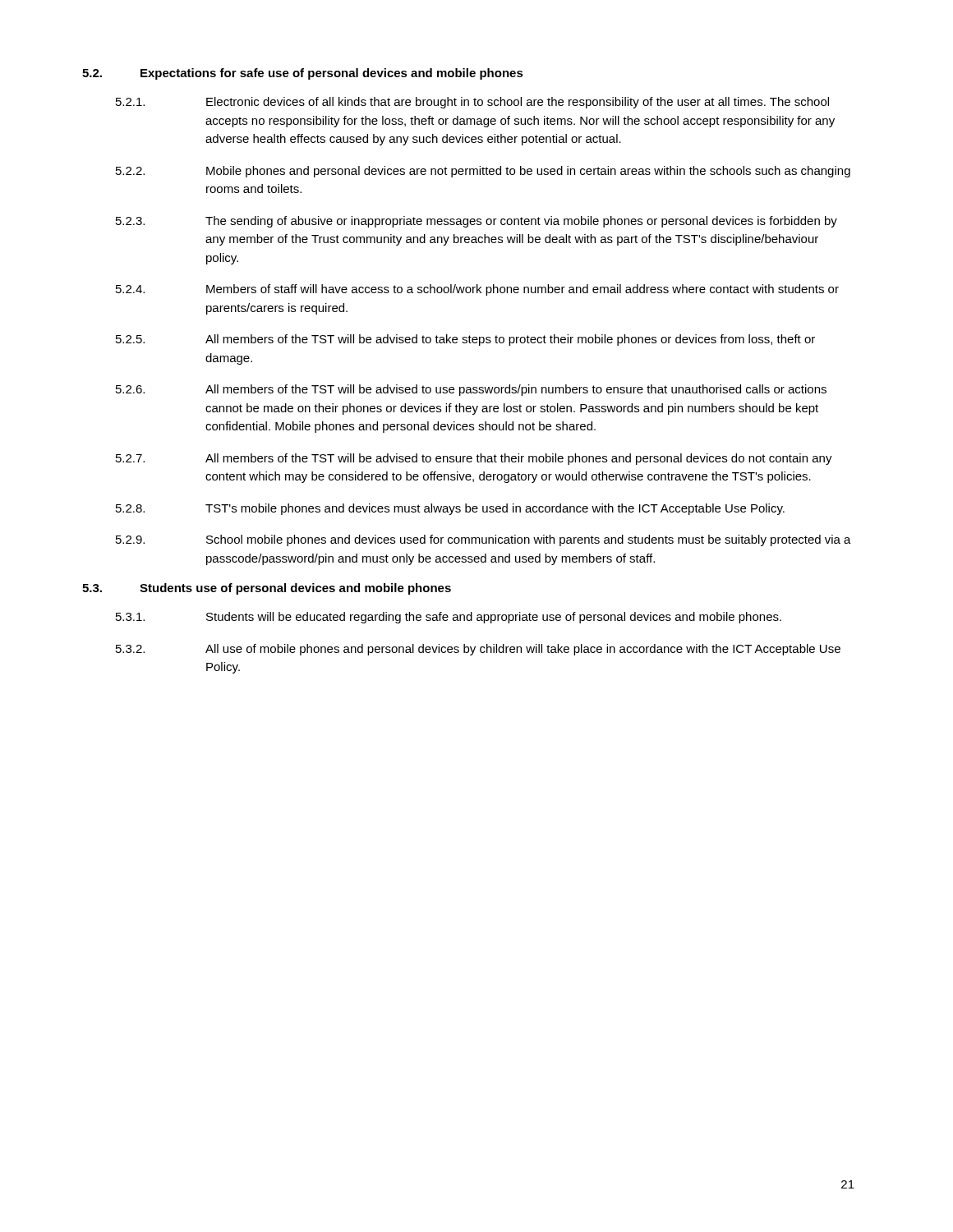Click on the text starting "5.2.4. Members of"
This screenshot has width=953, height=1232.
468,299
